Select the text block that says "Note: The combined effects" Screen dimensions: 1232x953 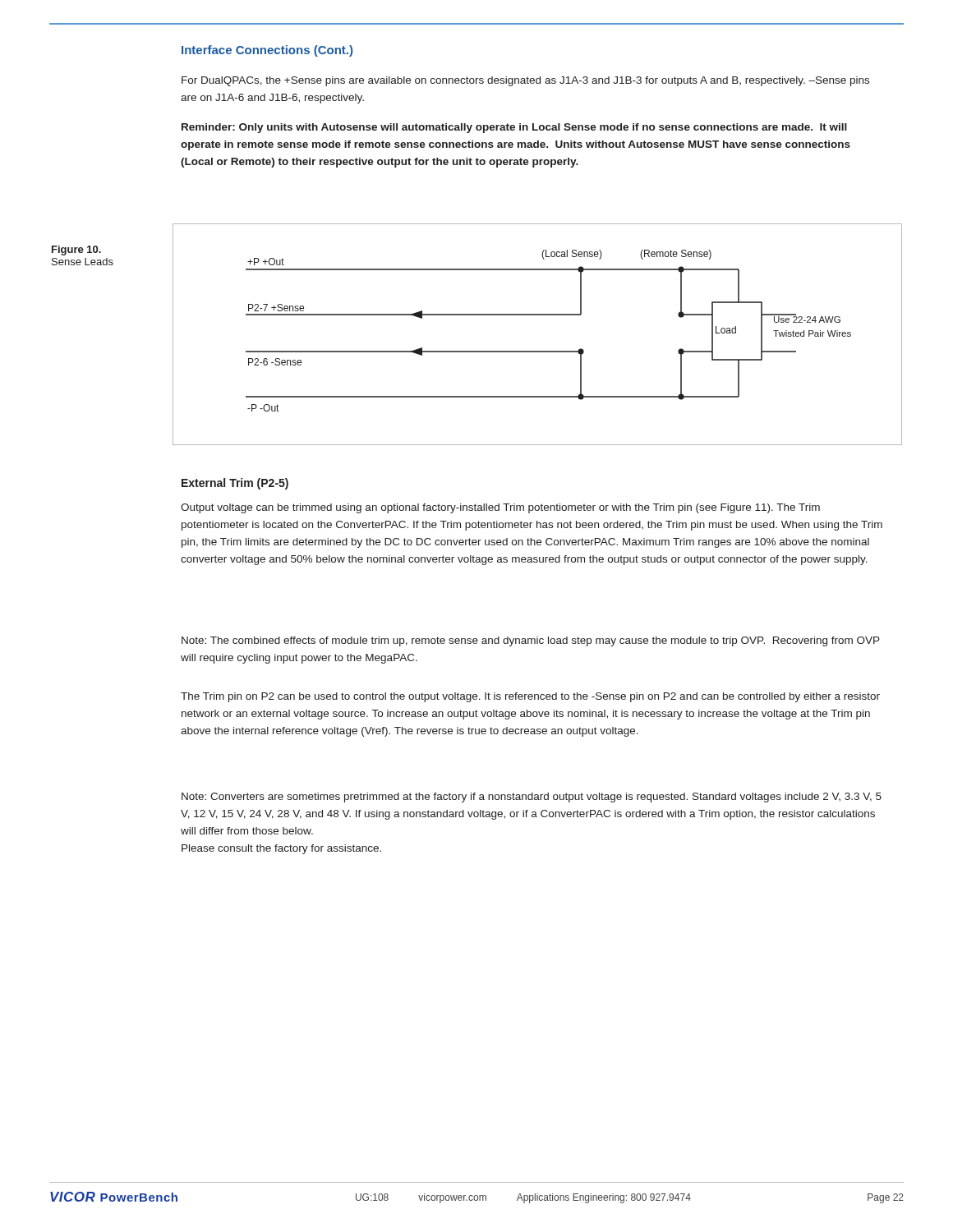530,649
